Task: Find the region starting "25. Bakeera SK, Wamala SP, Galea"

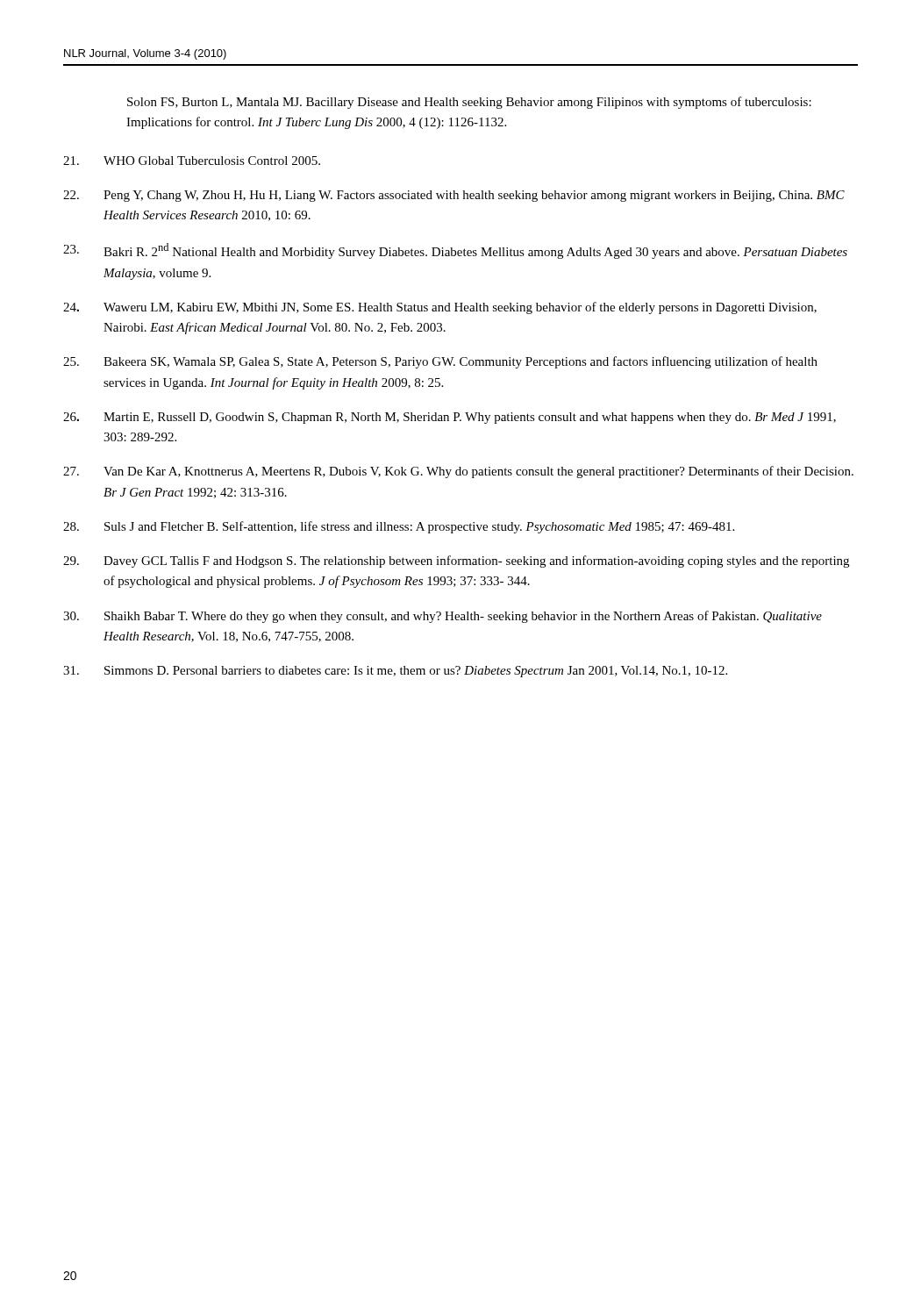Action: (x=460, y=372)
